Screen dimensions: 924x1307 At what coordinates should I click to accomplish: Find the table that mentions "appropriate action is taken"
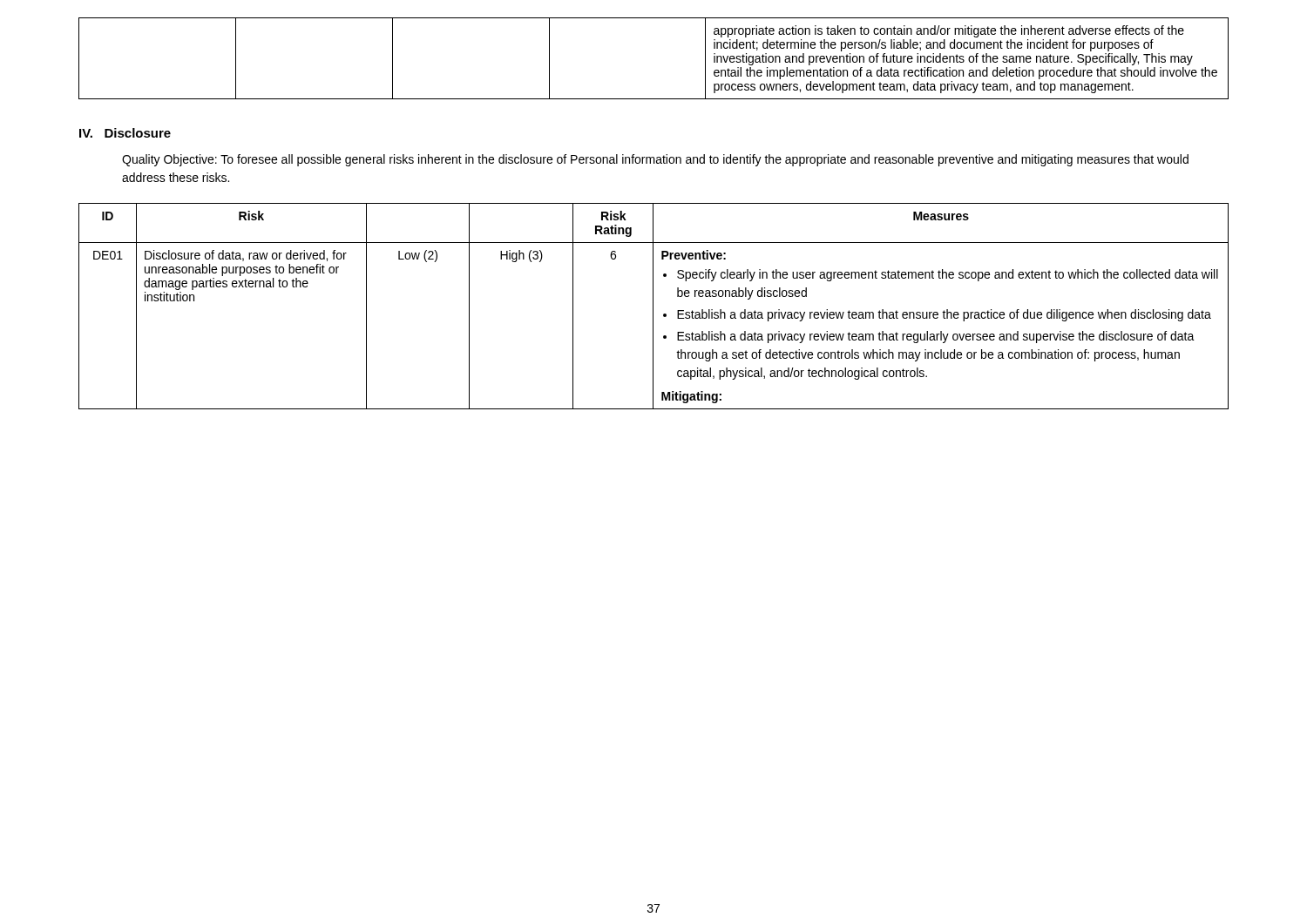pyautogui.click(x=654, y=58)
